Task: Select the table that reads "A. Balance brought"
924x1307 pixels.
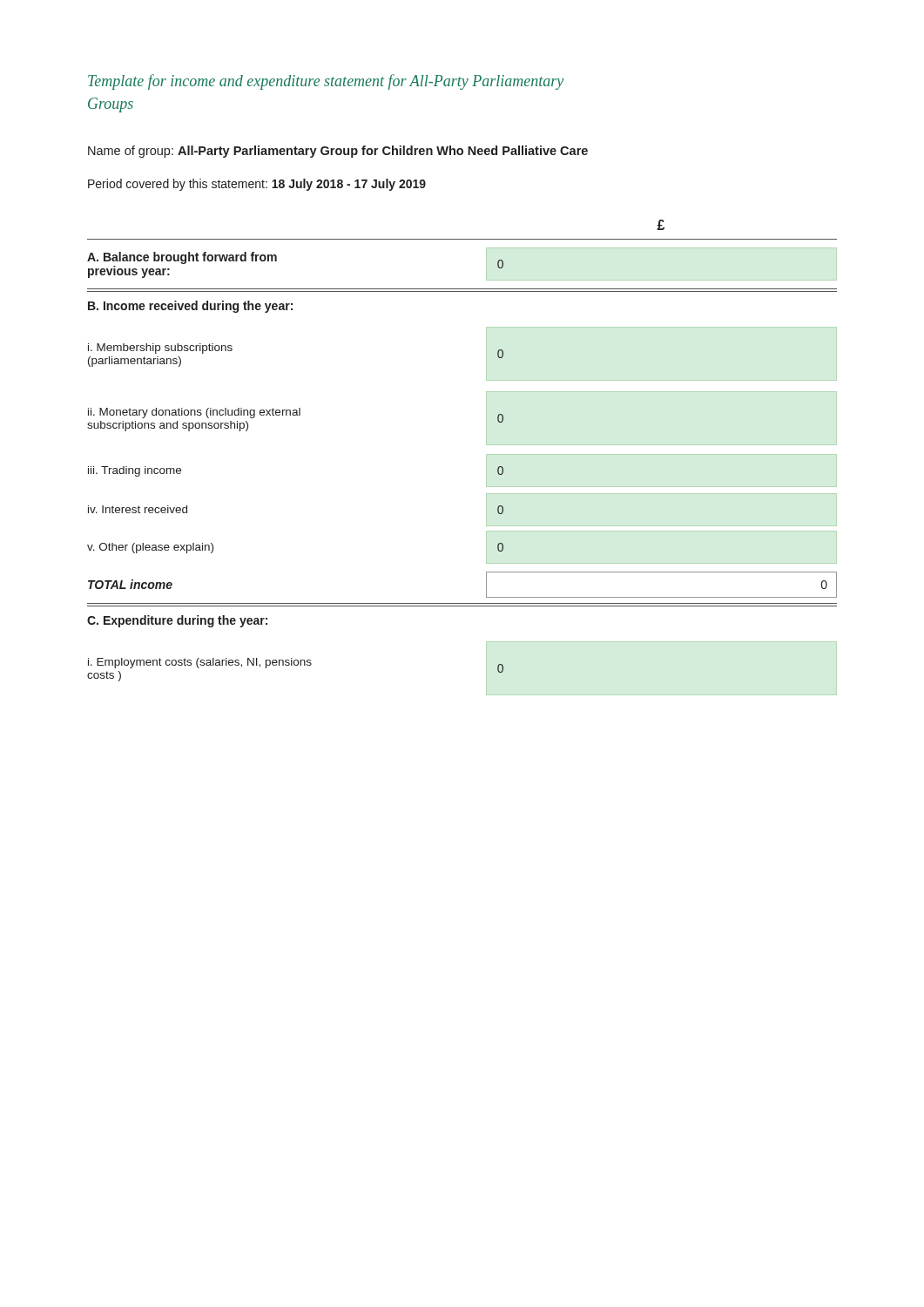Action: pos(462,458)
